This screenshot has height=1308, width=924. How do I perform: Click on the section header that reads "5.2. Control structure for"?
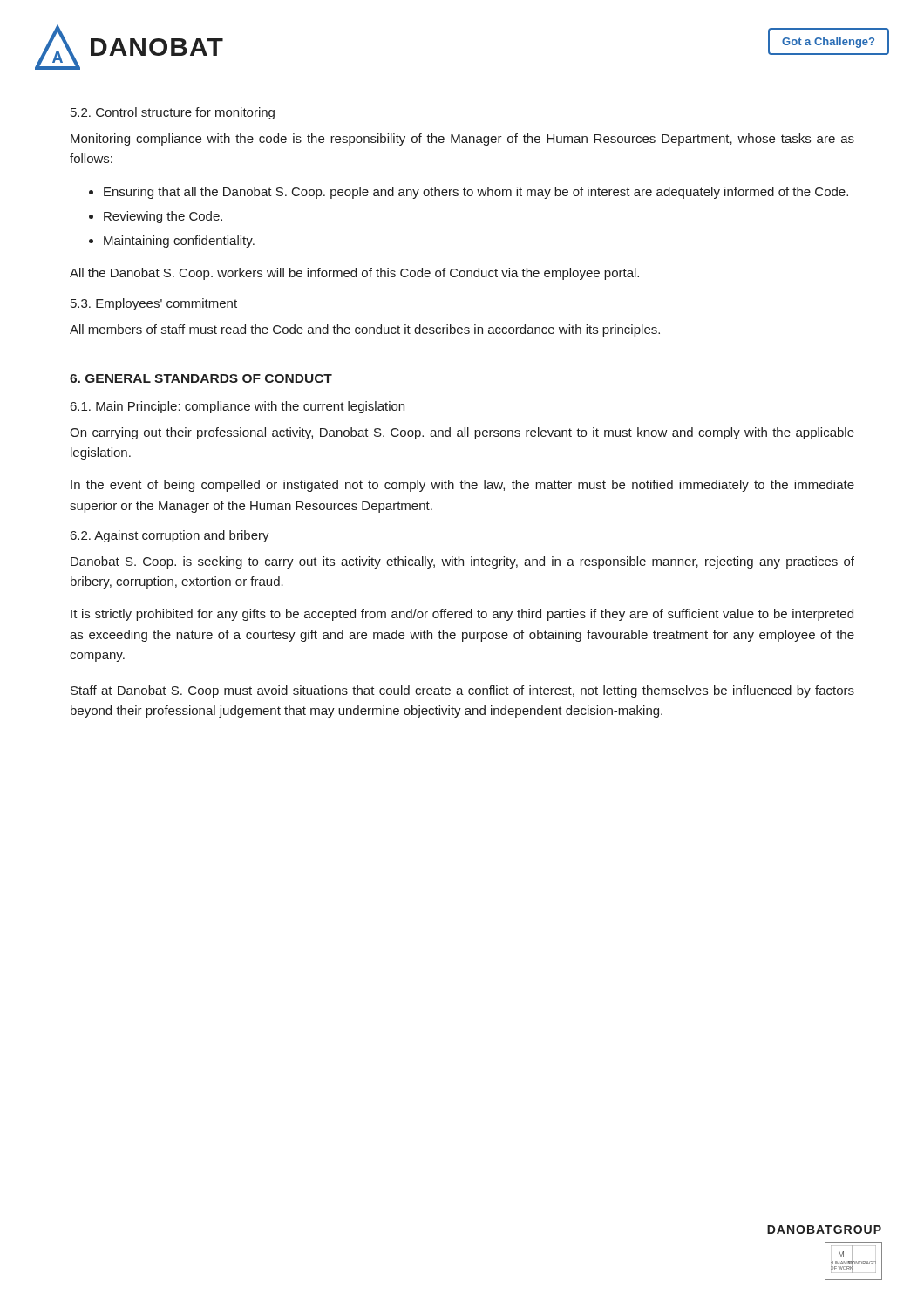tap(173, 112)
